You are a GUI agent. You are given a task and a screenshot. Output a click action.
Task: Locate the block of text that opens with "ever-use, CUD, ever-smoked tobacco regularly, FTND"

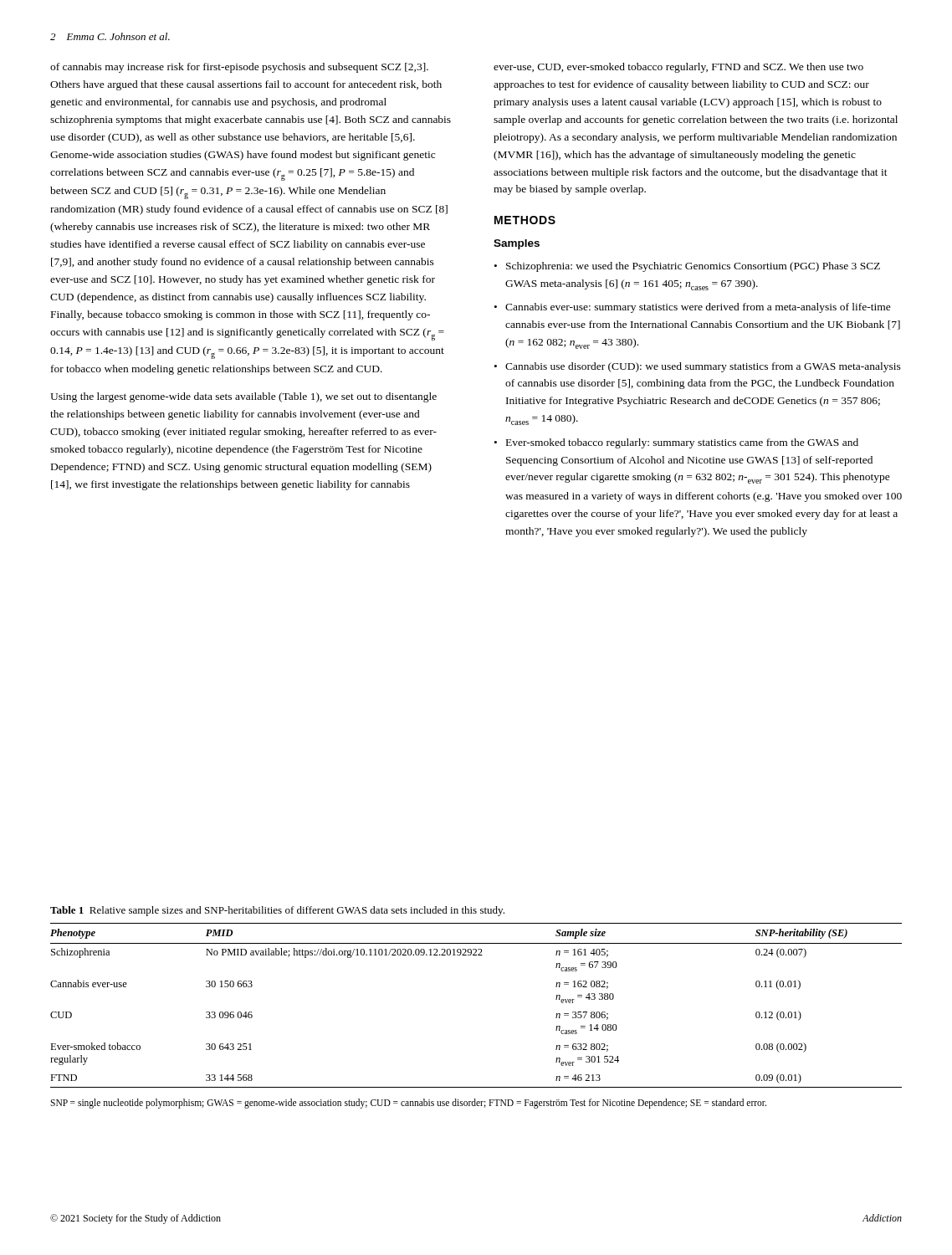(696, 128)
